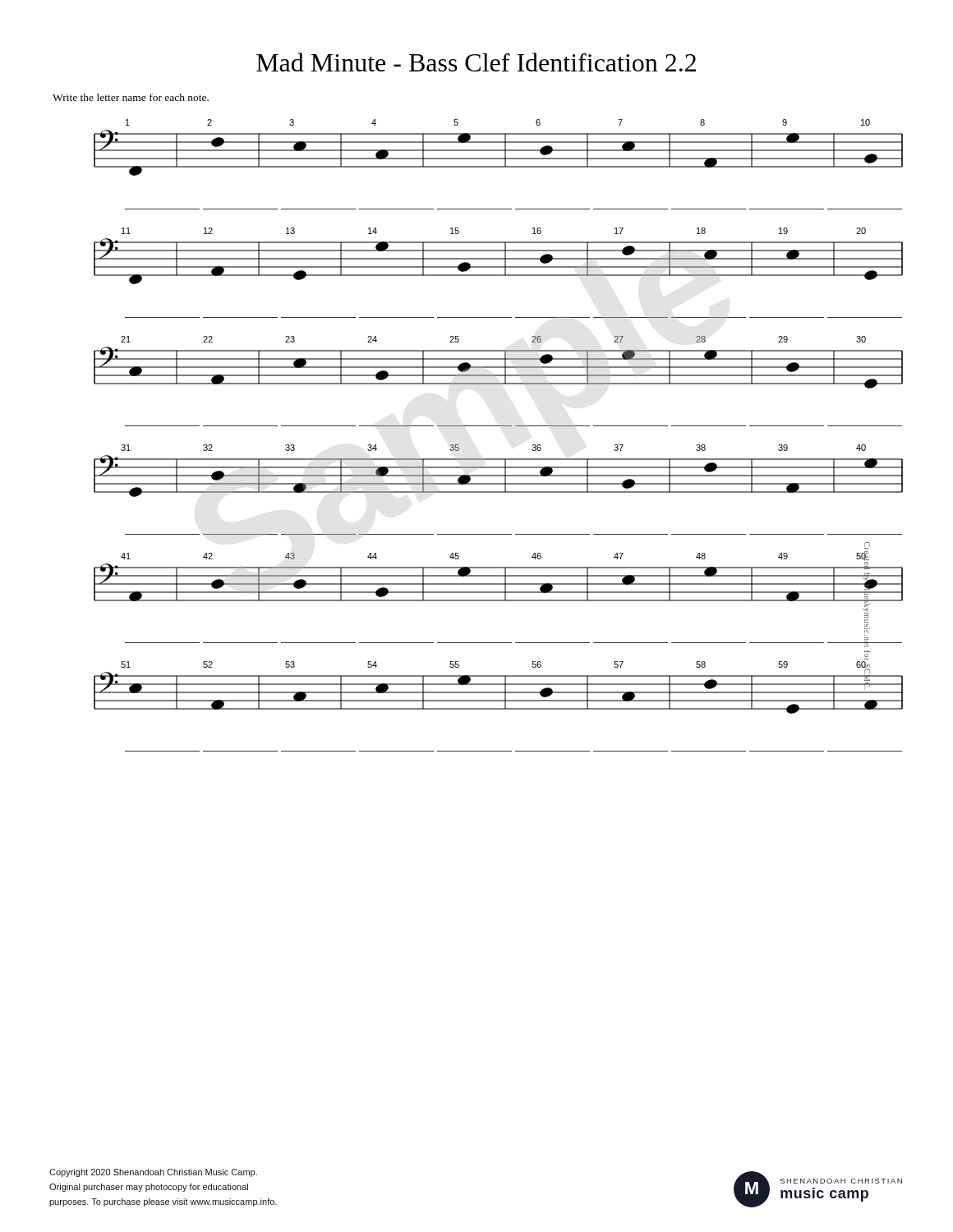
Task: Select the title that says "Mad Minute - Bass"
Action: 476,62
